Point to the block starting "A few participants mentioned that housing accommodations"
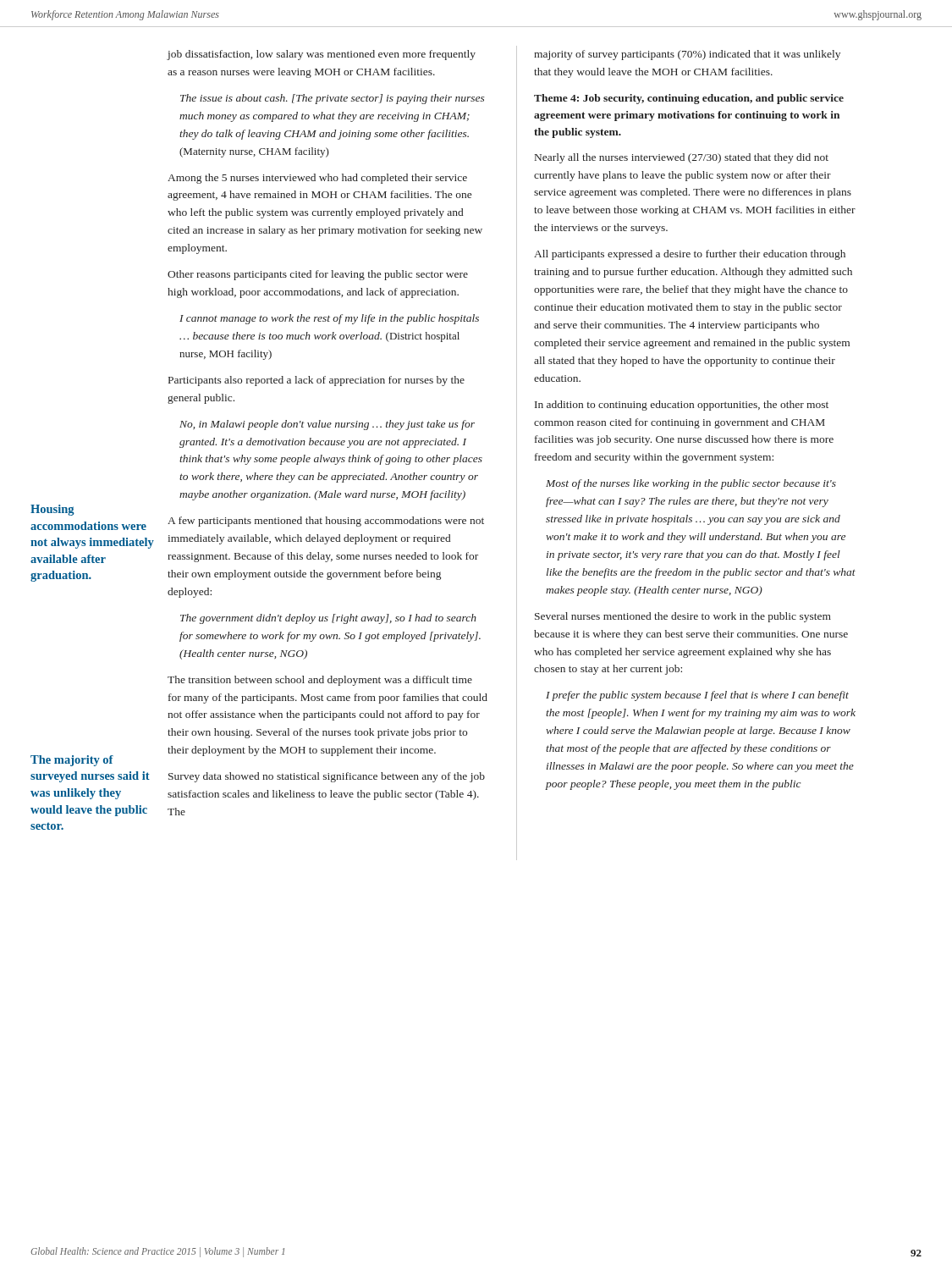The height and width of the screenshot is (1270, 952). (327, 557)
